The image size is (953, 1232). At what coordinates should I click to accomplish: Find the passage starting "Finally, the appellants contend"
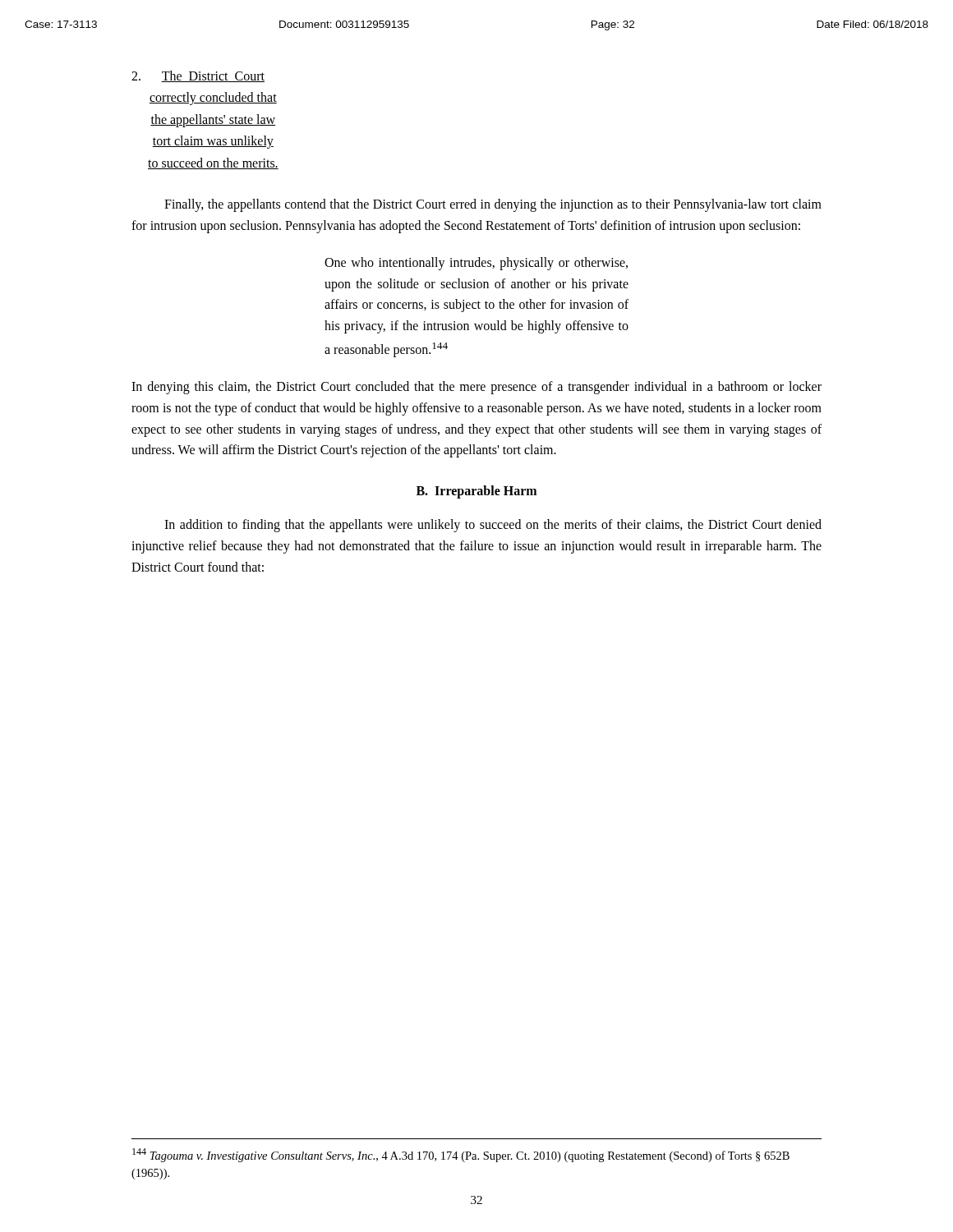[x=476, y=215]
